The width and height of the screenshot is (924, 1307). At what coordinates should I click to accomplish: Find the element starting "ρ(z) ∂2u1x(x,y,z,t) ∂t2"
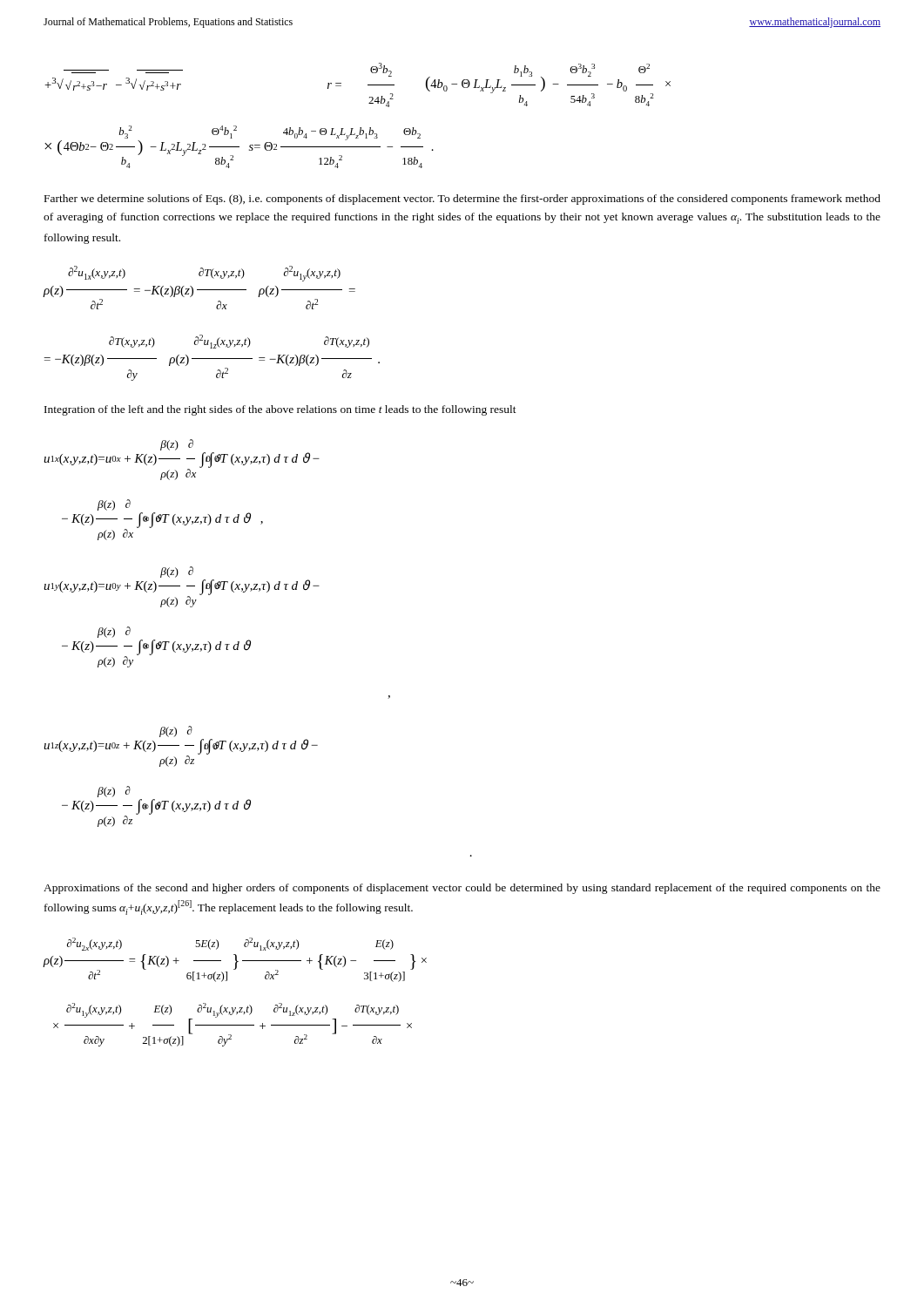204,274
